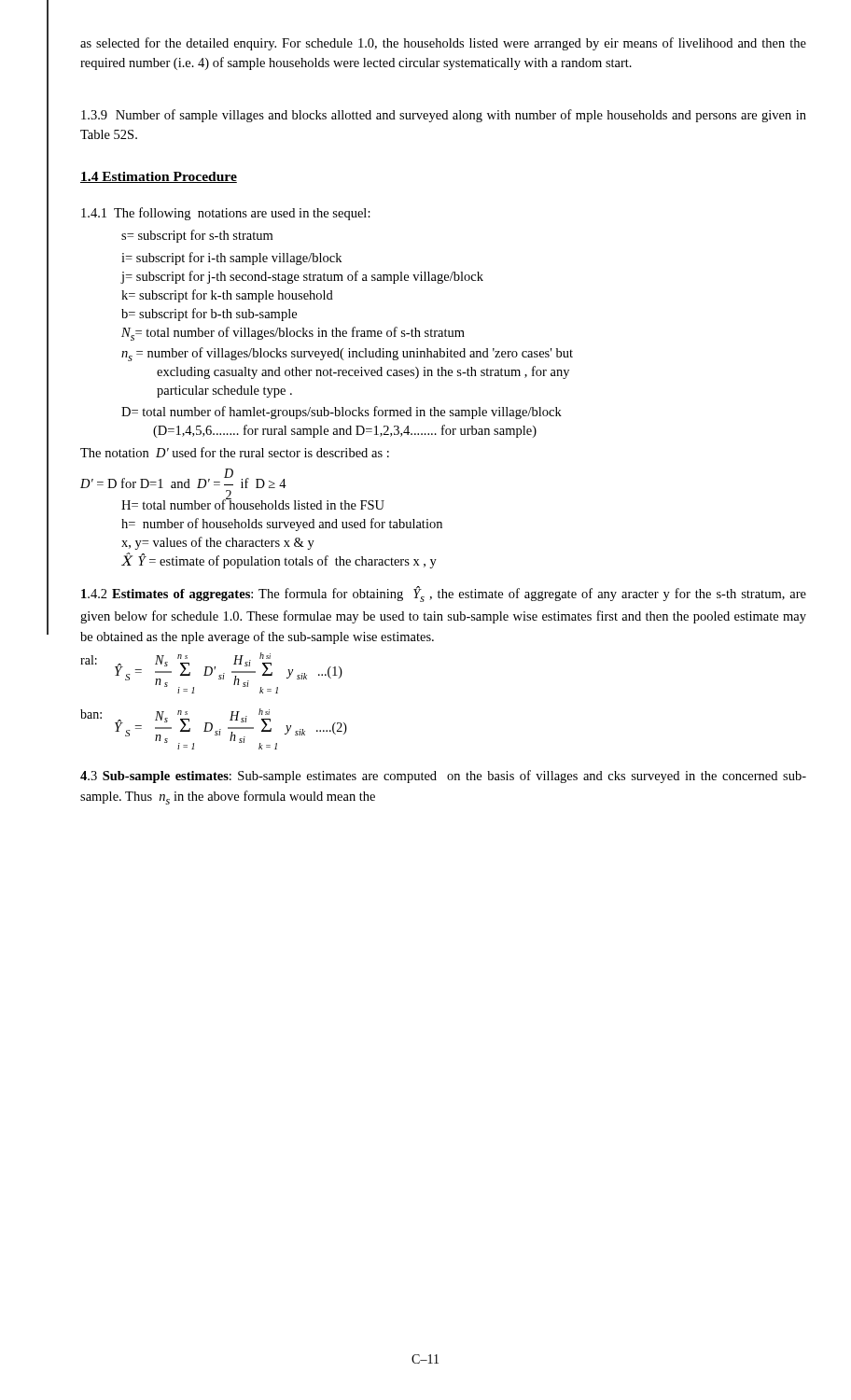Click on the text starting "3 Sub-sample estimates: Sub-sample estimates"
The height and width of the screenshot is (1400, 851).
tap(443, 788)
